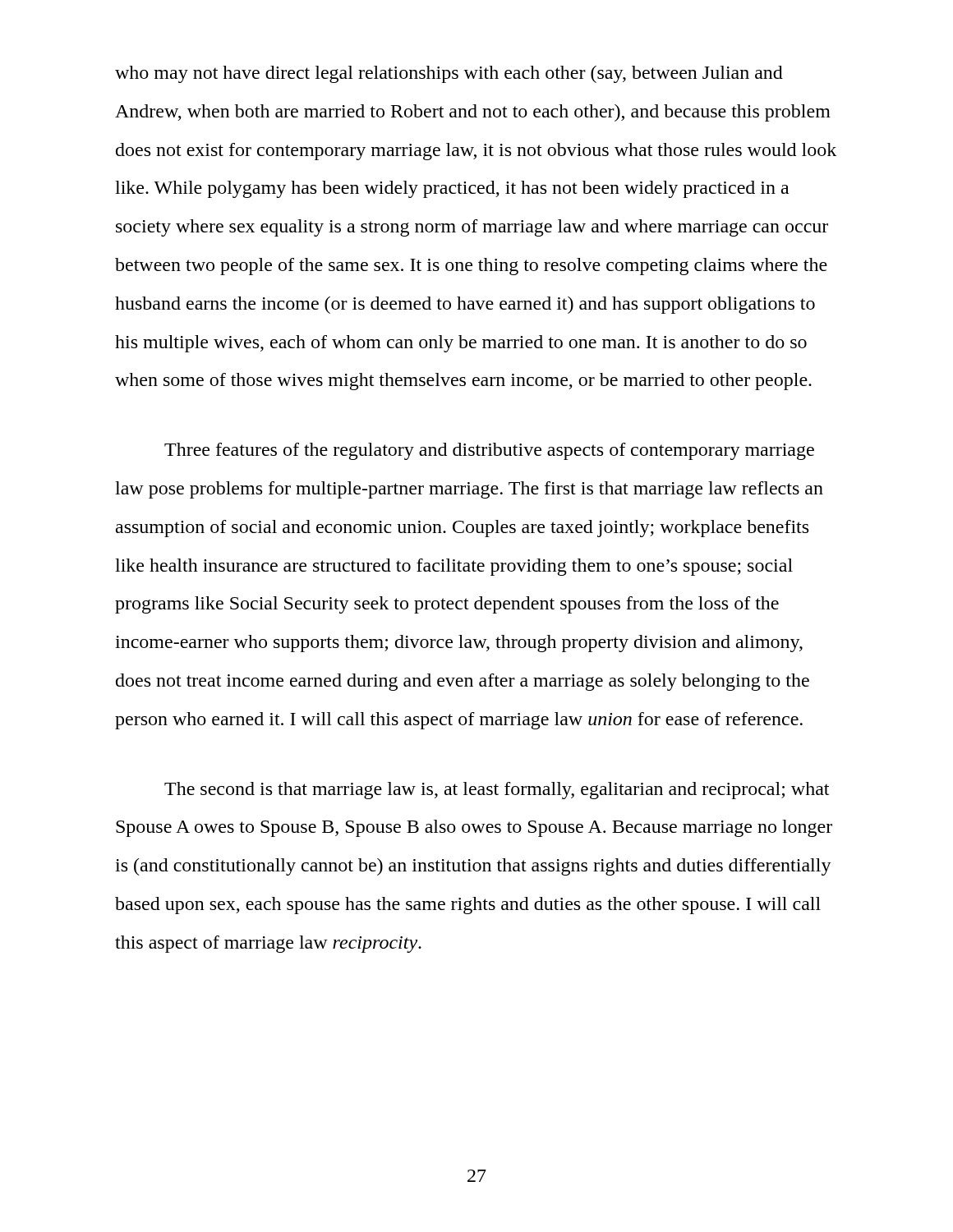Find the text block that reads "The second is"

474,865
